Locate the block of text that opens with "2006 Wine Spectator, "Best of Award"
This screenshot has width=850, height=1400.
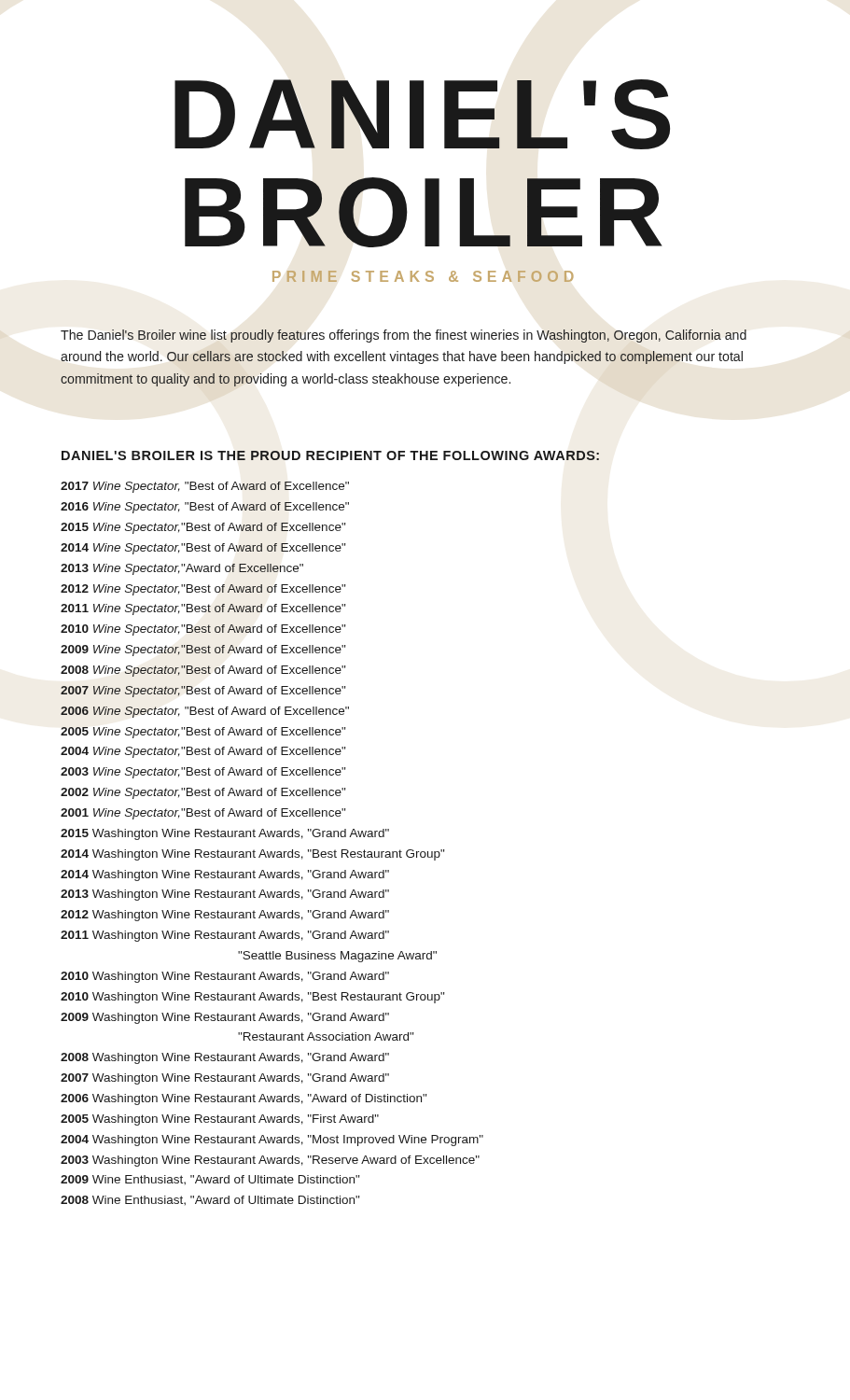click(x=205, y=710)
